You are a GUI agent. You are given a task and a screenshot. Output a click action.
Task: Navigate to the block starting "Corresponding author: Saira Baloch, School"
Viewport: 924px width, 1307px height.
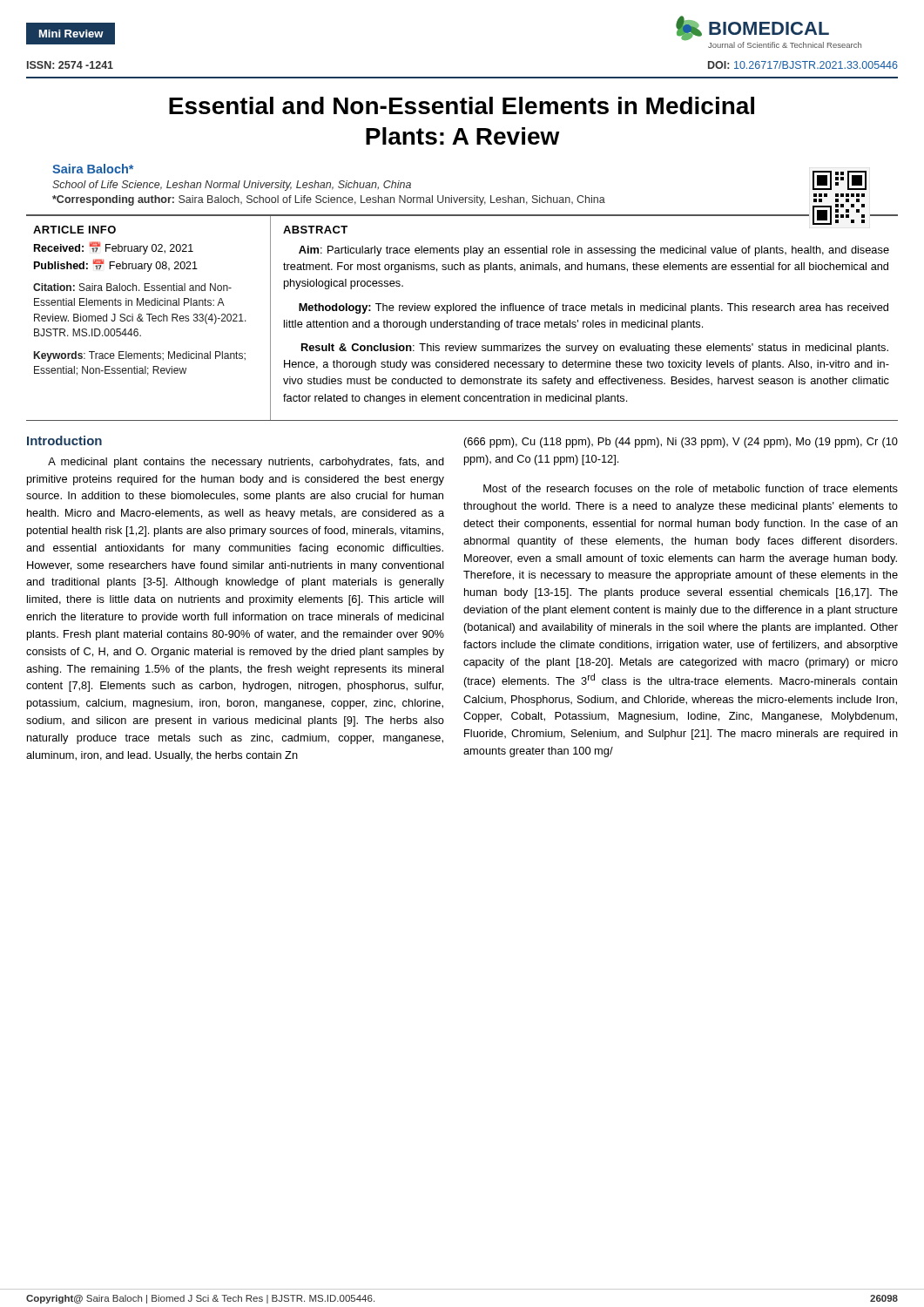(462, 200)
